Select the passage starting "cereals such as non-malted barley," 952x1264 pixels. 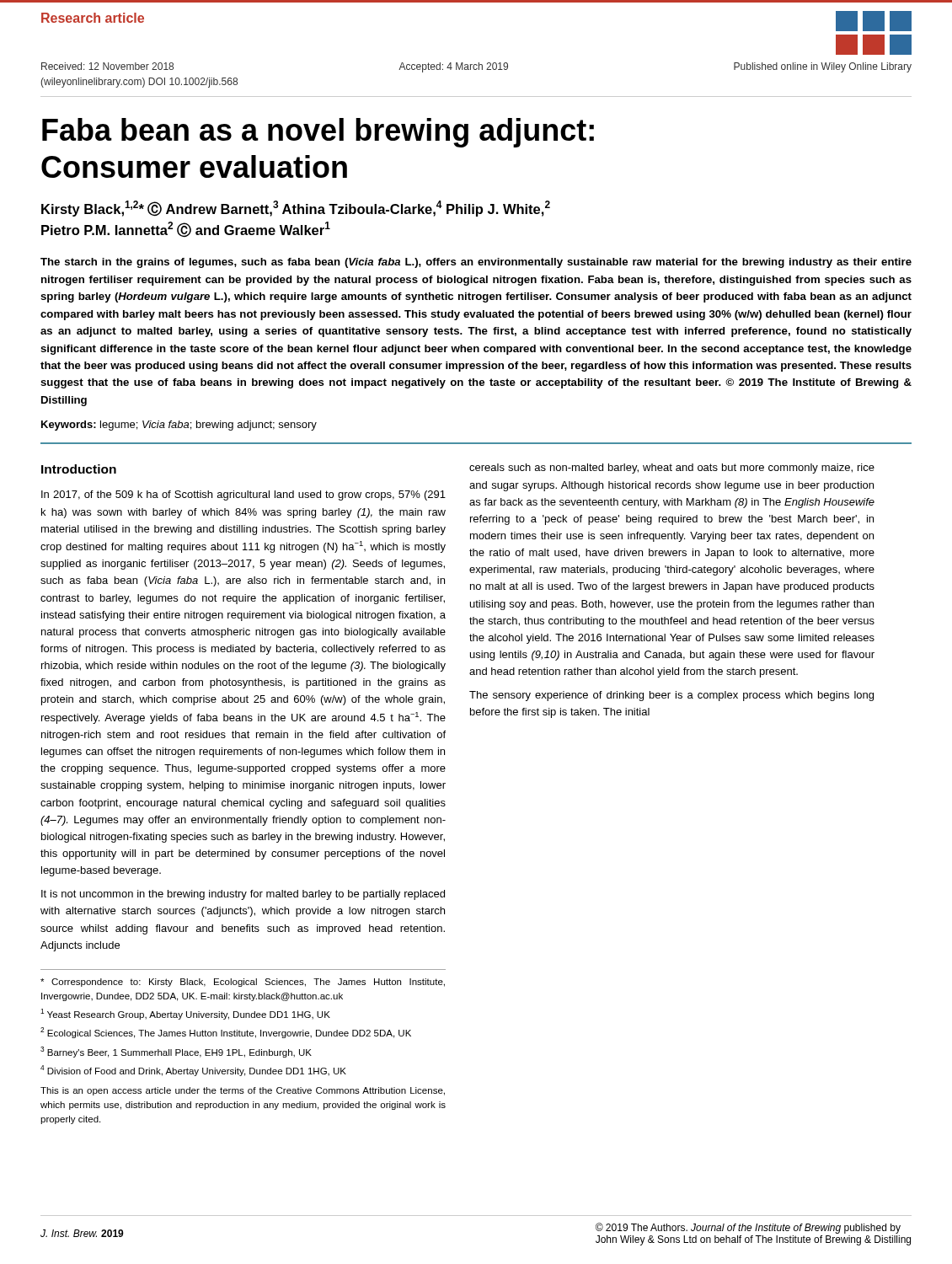pyautogui.click(x=672, y=590)
